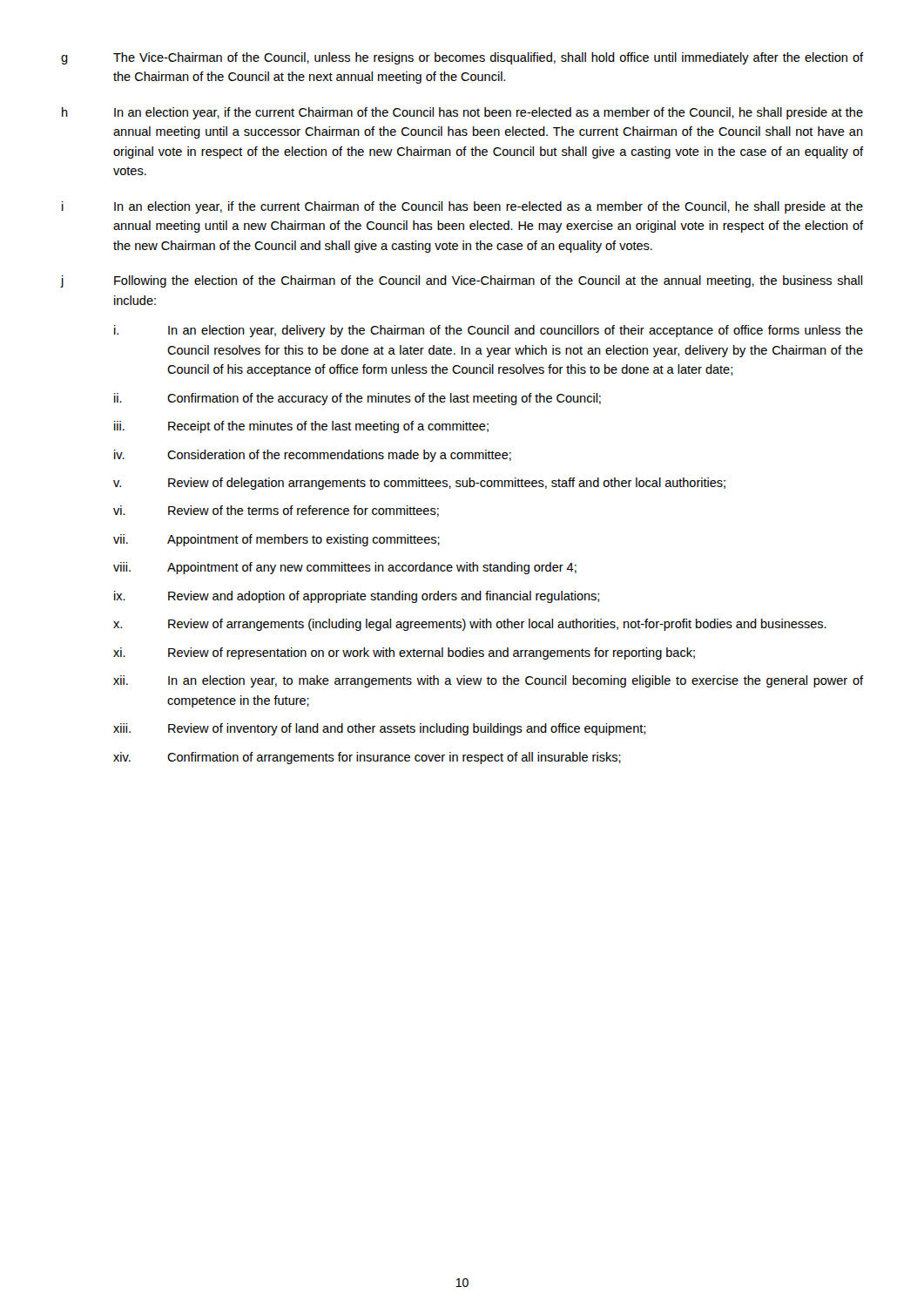The image size is (924, 1307).
Task: Find the block on this page that starts "iii. Receipt of the minutes"
Action: (488, 426)
